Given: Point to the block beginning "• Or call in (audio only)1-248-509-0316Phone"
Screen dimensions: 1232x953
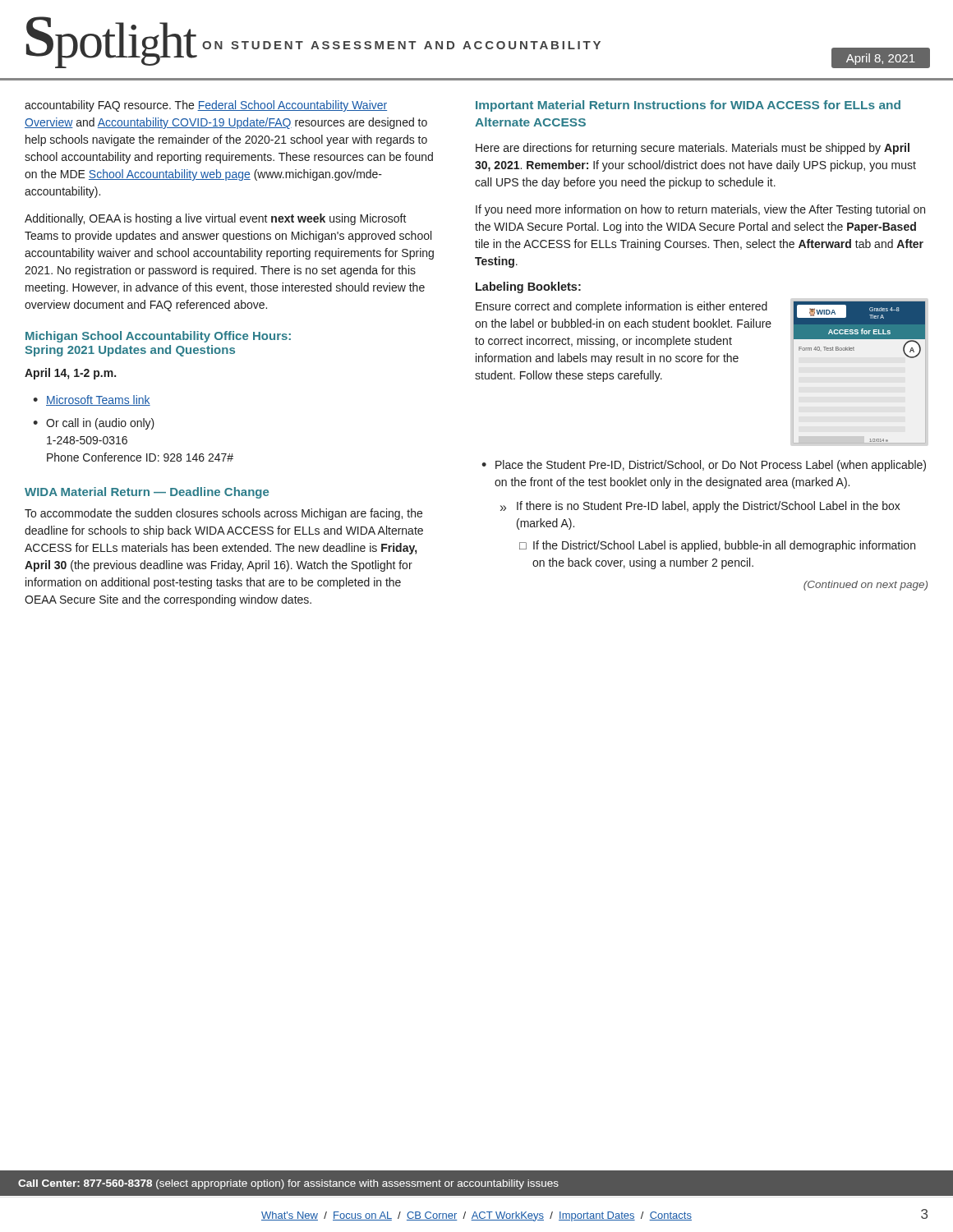Looking at the screenshot, I should pyautogui.click(x=133, y=440).
